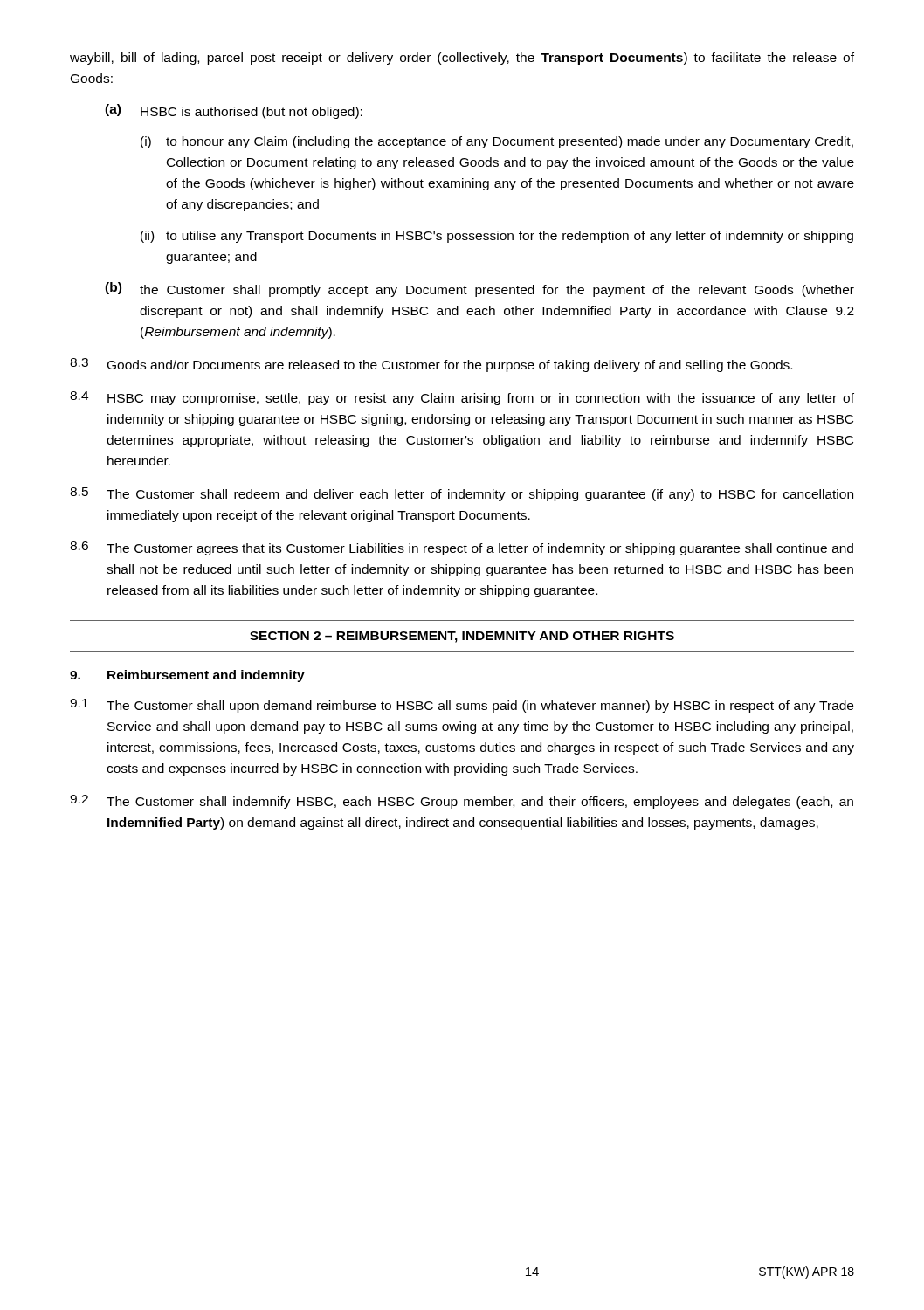Viewport: 924px width, 1310px height.
Task: Click on the block starting "4 HSBC may"
Action: [462, 430]
